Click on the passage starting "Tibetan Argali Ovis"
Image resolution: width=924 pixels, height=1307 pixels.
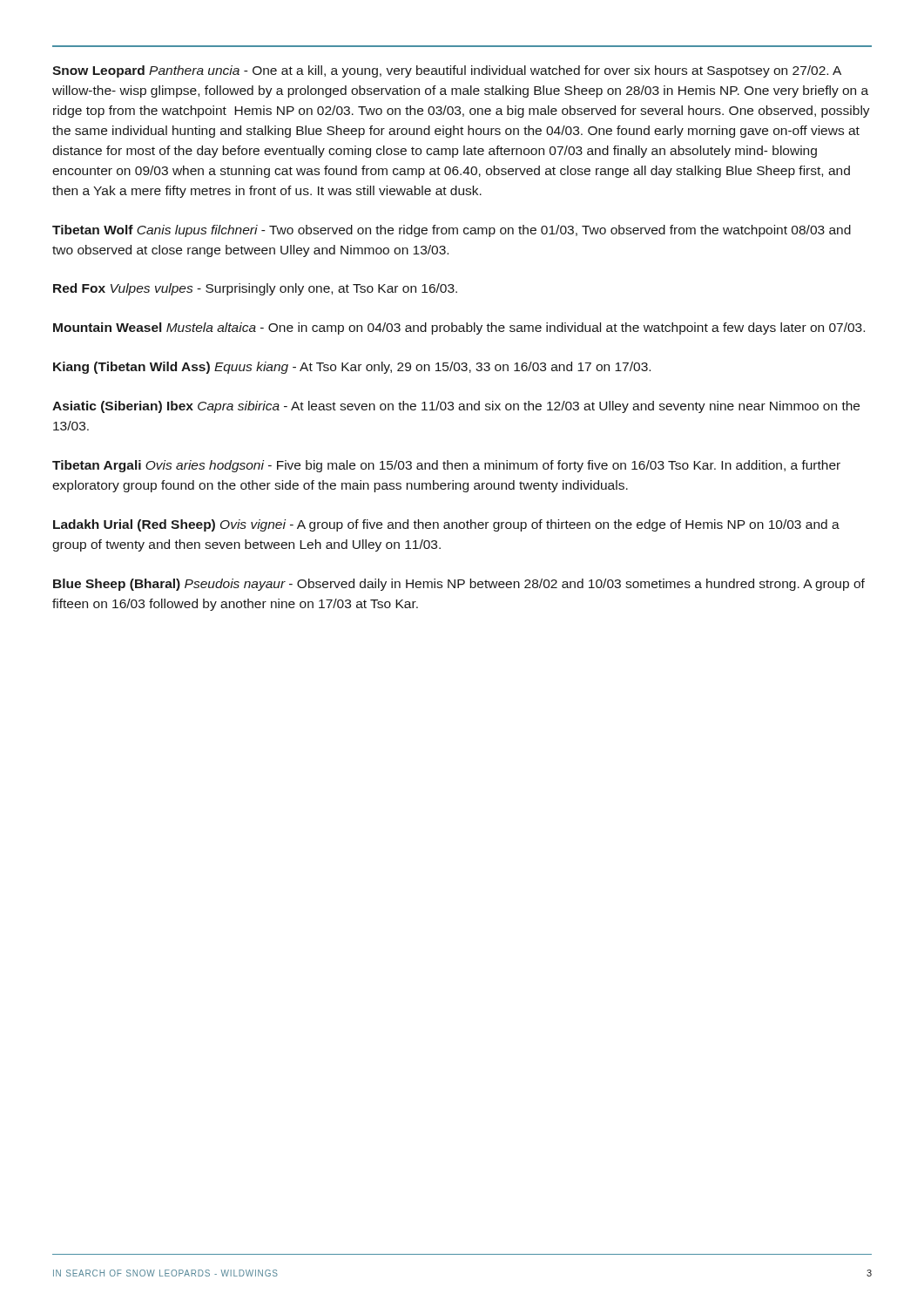[x=446, y=475]
